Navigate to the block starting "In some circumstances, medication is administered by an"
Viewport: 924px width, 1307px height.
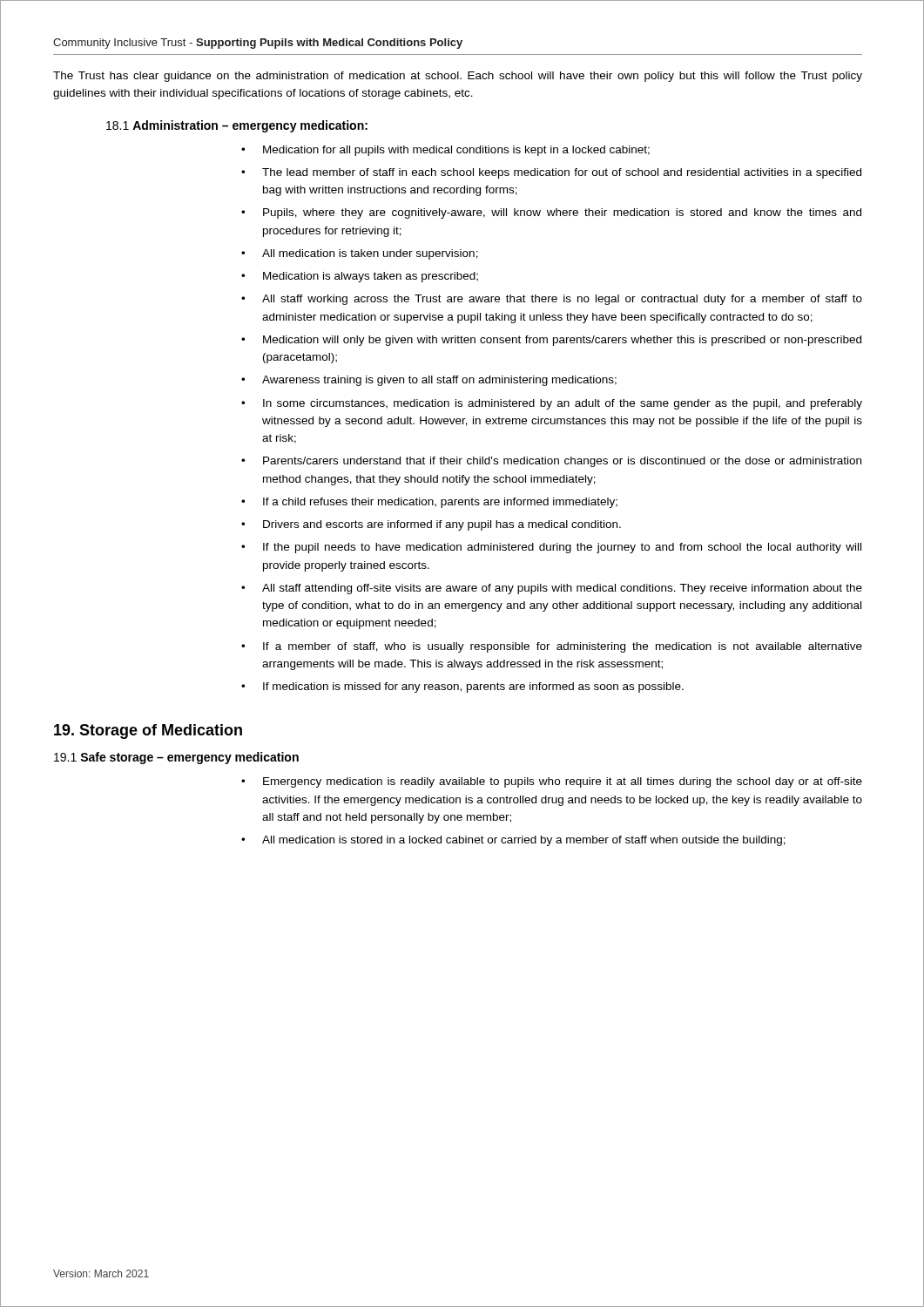(562, 420)
